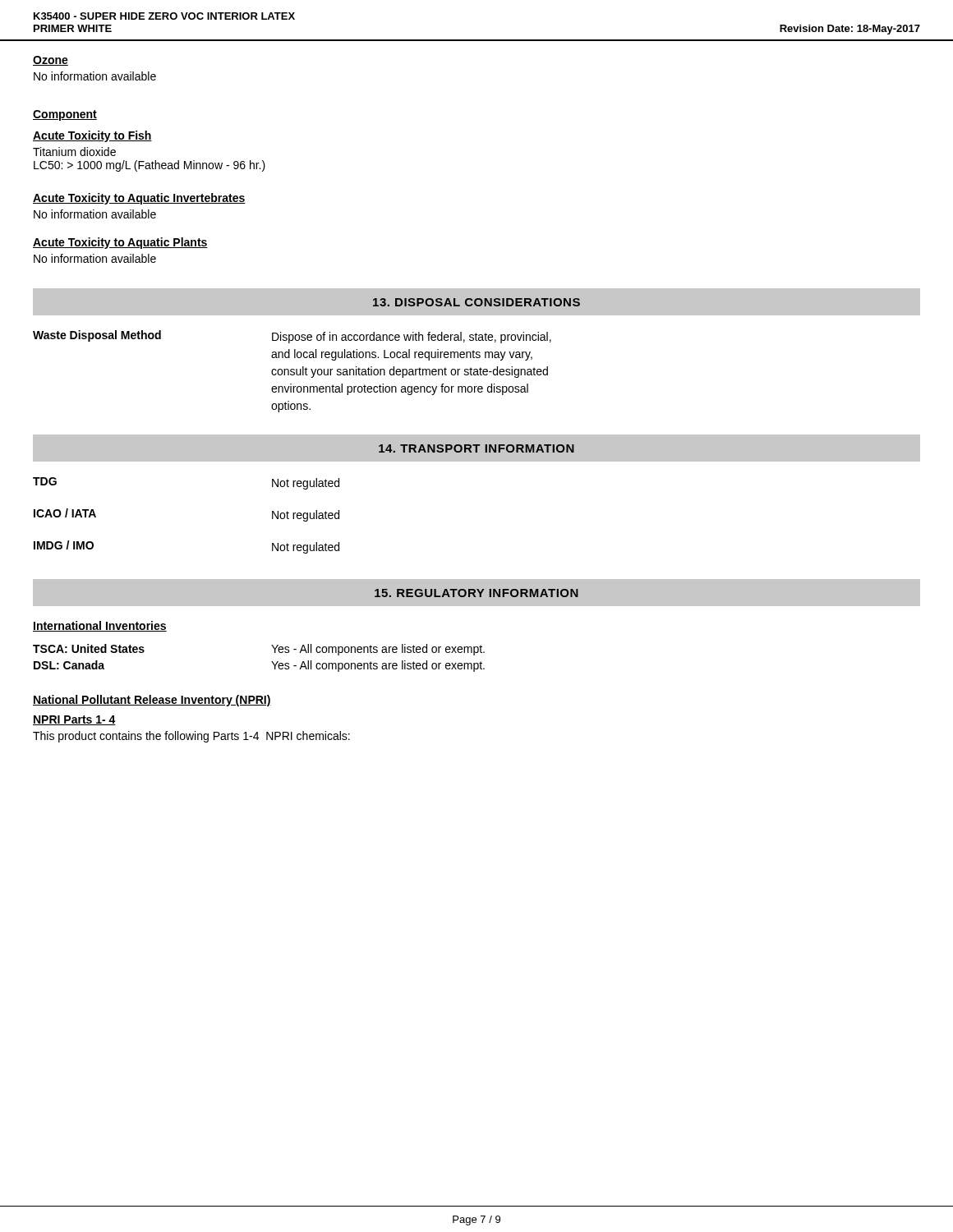This screenshot has height=1232, width=953.
Task: Navigate to the text block starting "TDG Not regulated"
Action: pyautogui.click(x=41, y=483)
